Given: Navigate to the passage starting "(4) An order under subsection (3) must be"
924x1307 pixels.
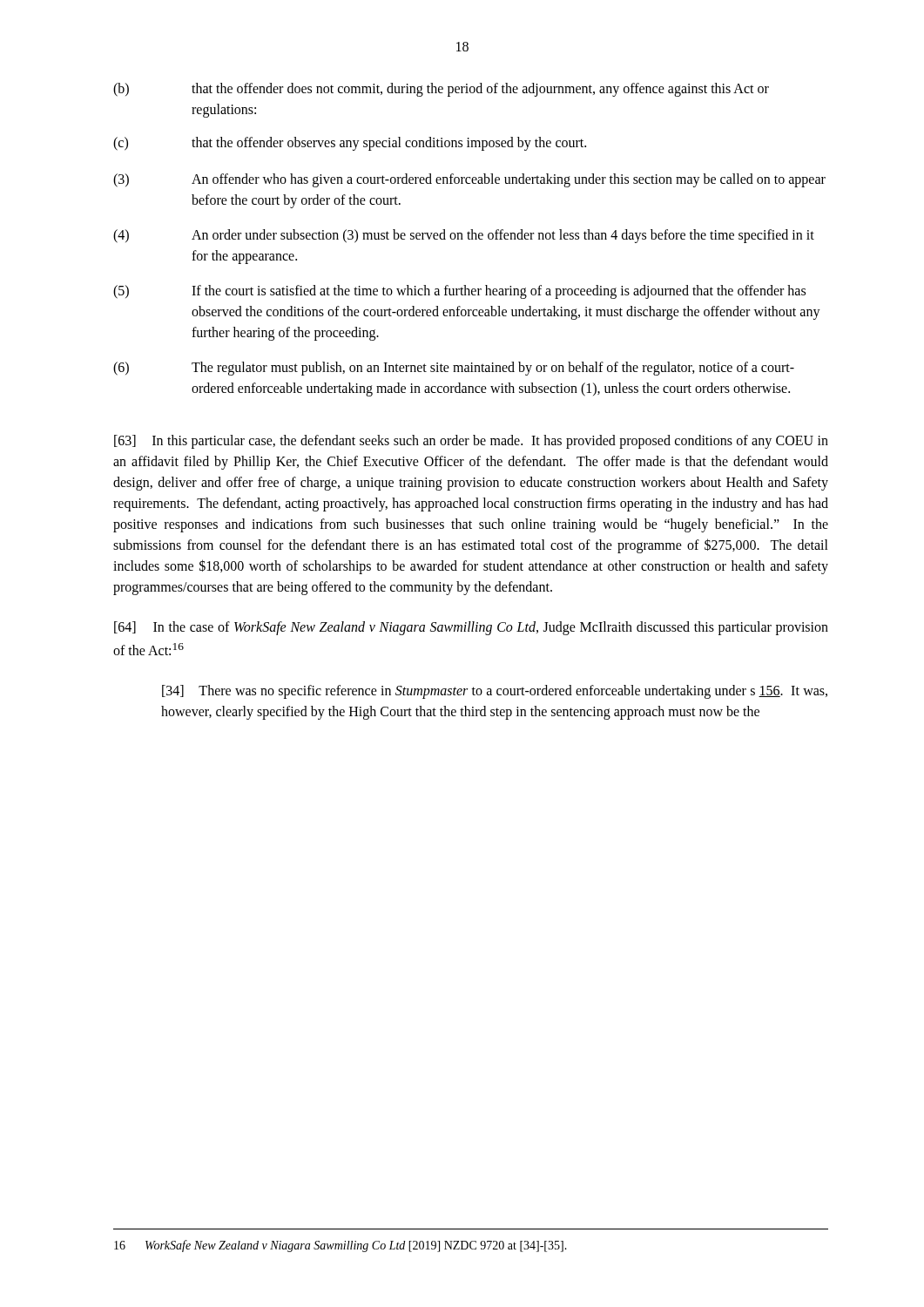Looking at the screenshot, I should coord(471,246).
